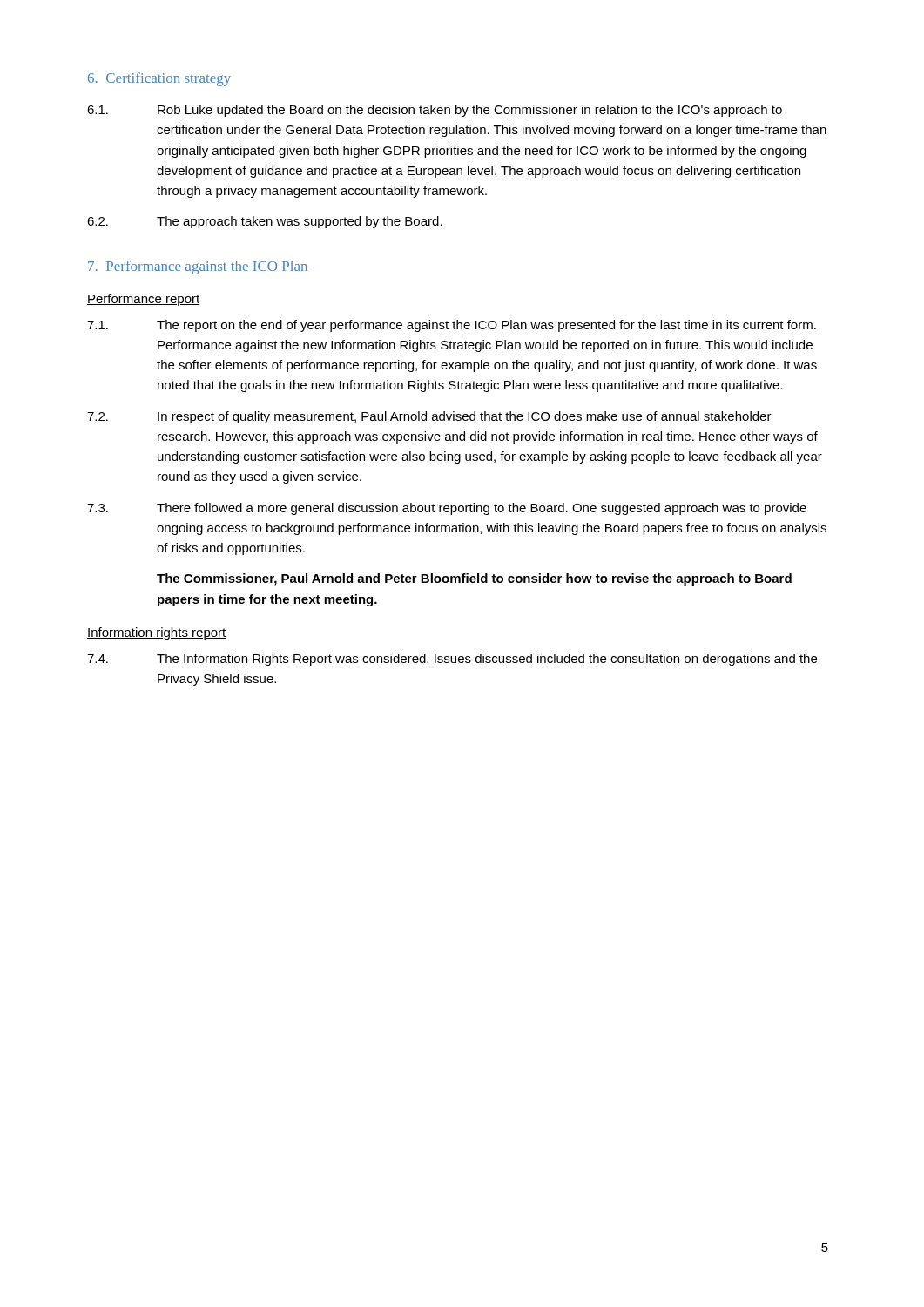Image resolution: width=924 pixels, height=1307 pixels.
Task: Select the text starting "6. Certification strategy"
Action: point(159,79)
